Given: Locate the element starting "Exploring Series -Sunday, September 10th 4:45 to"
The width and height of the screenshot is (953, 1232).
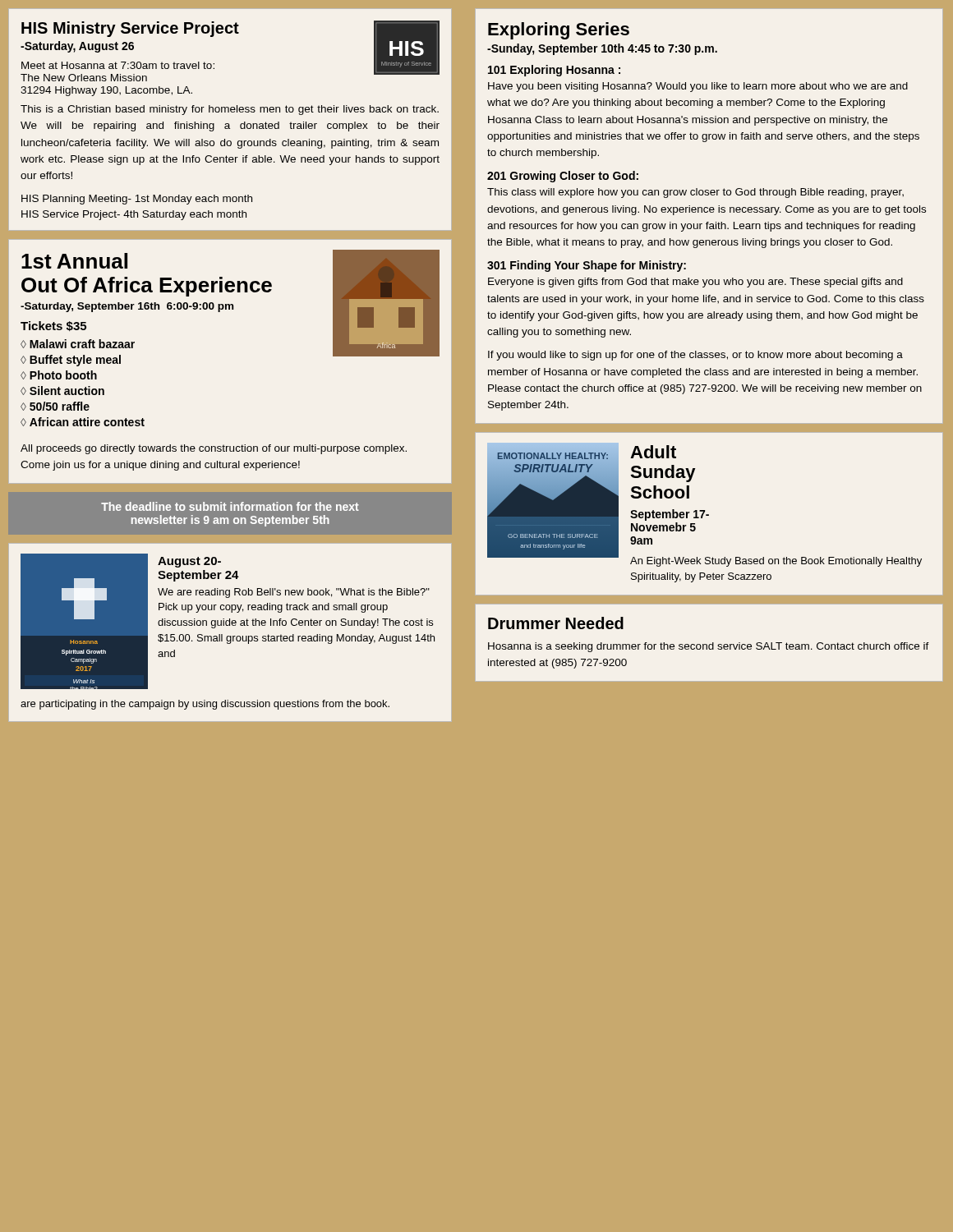Looking at the screenshot, I should 709,216.
